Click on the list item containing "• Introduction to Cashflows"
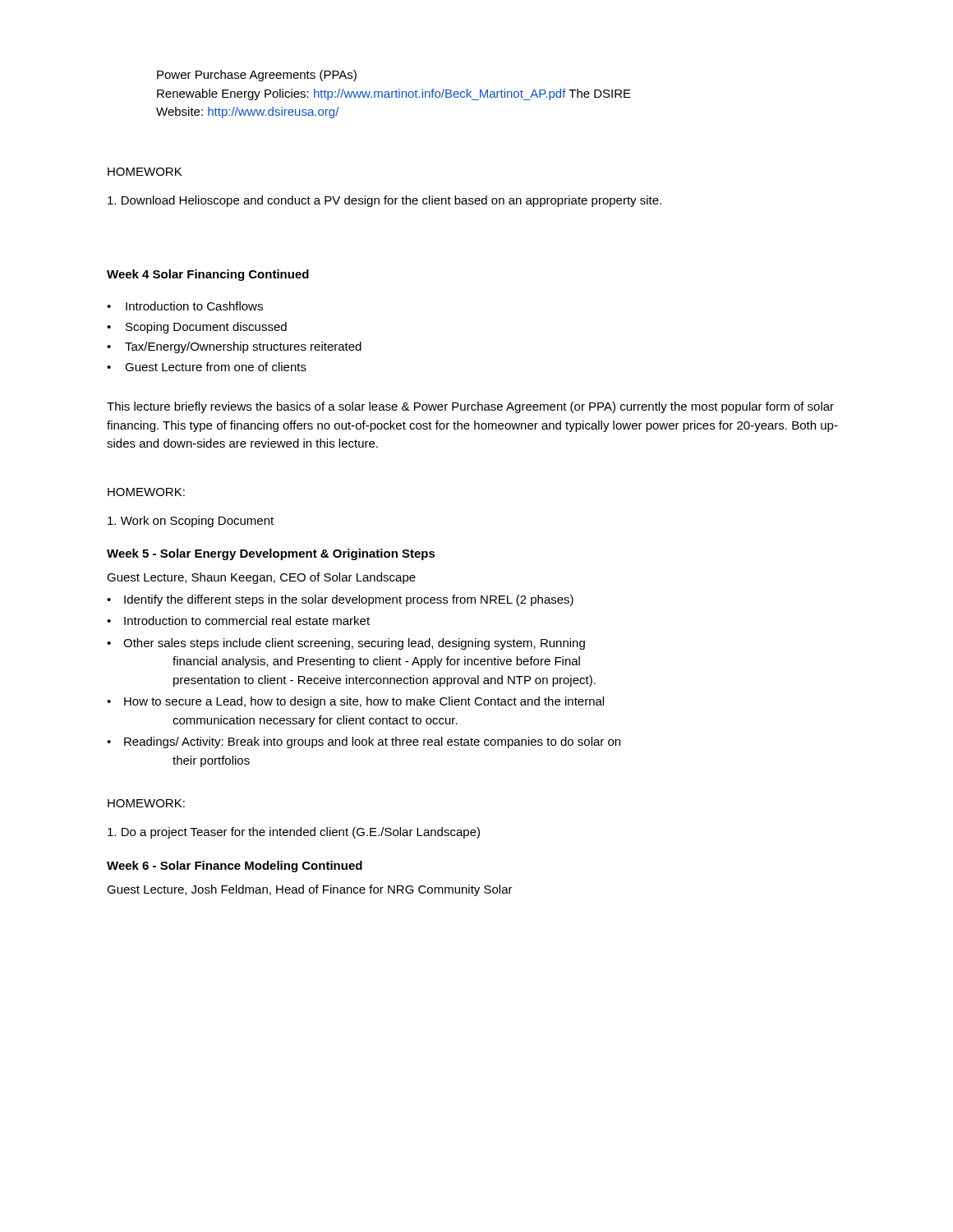 coord(185,307)
